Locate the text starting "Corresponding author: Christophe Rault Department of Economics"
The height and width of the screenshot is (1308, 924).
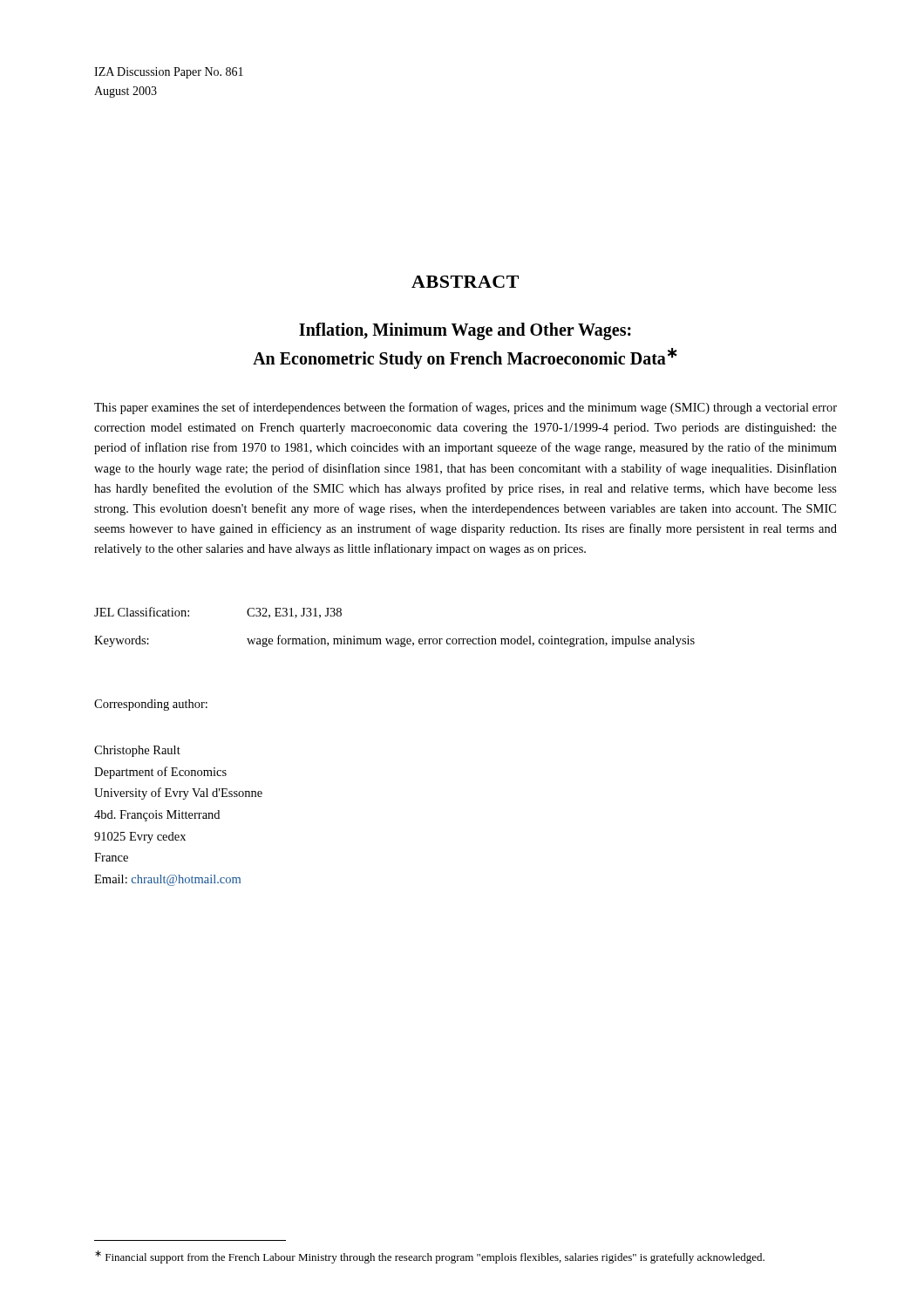[x=151, y=705]
